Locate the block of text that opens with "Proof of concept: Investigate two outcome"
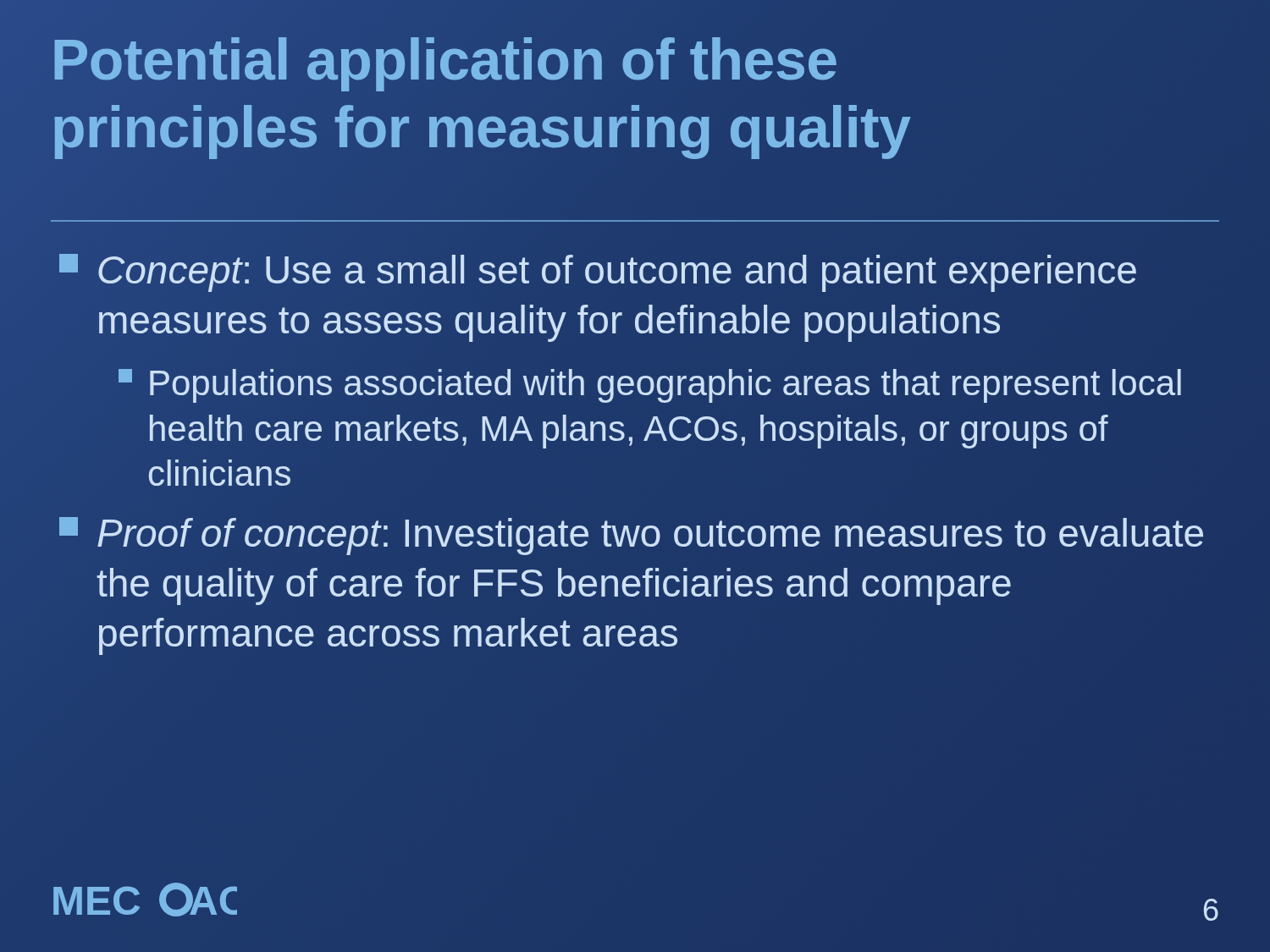The width and height of the screenshot is (1270, 952). click(635, 583)
